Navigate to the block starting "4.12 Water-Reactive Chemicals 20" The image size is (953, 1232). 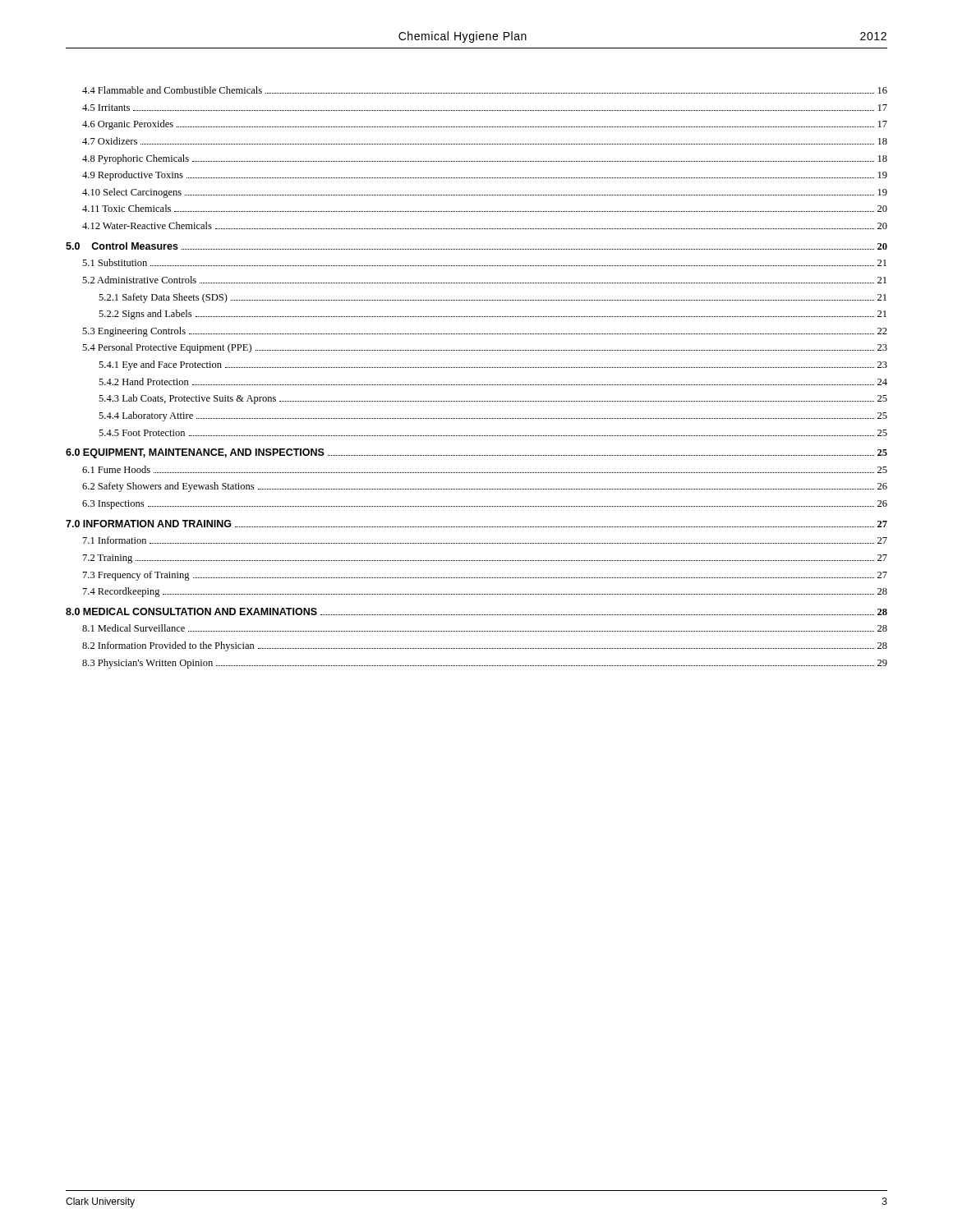[x=485, y=226]
